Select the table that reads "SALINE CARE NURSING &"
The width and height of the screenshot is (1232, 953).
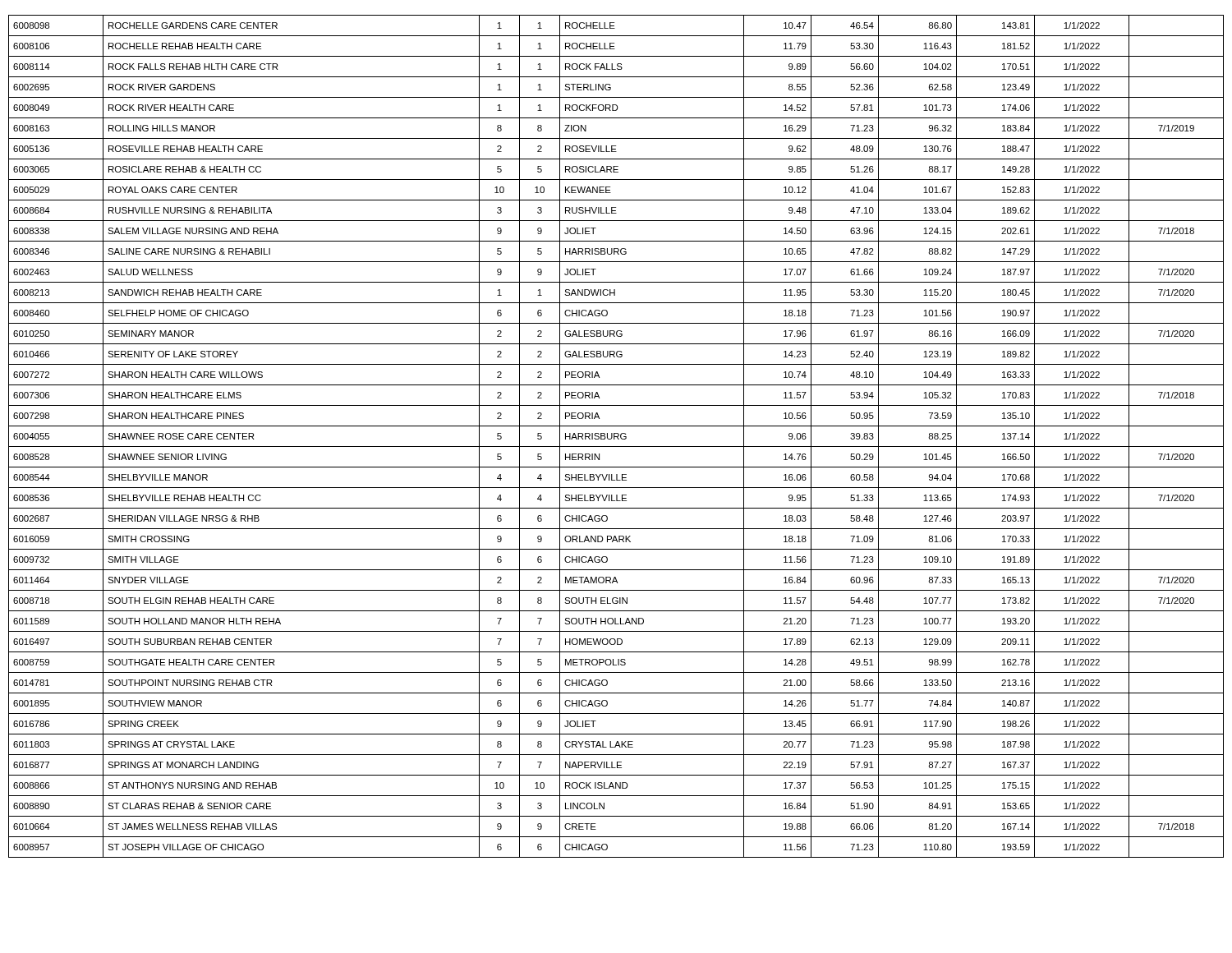point(616,436)
